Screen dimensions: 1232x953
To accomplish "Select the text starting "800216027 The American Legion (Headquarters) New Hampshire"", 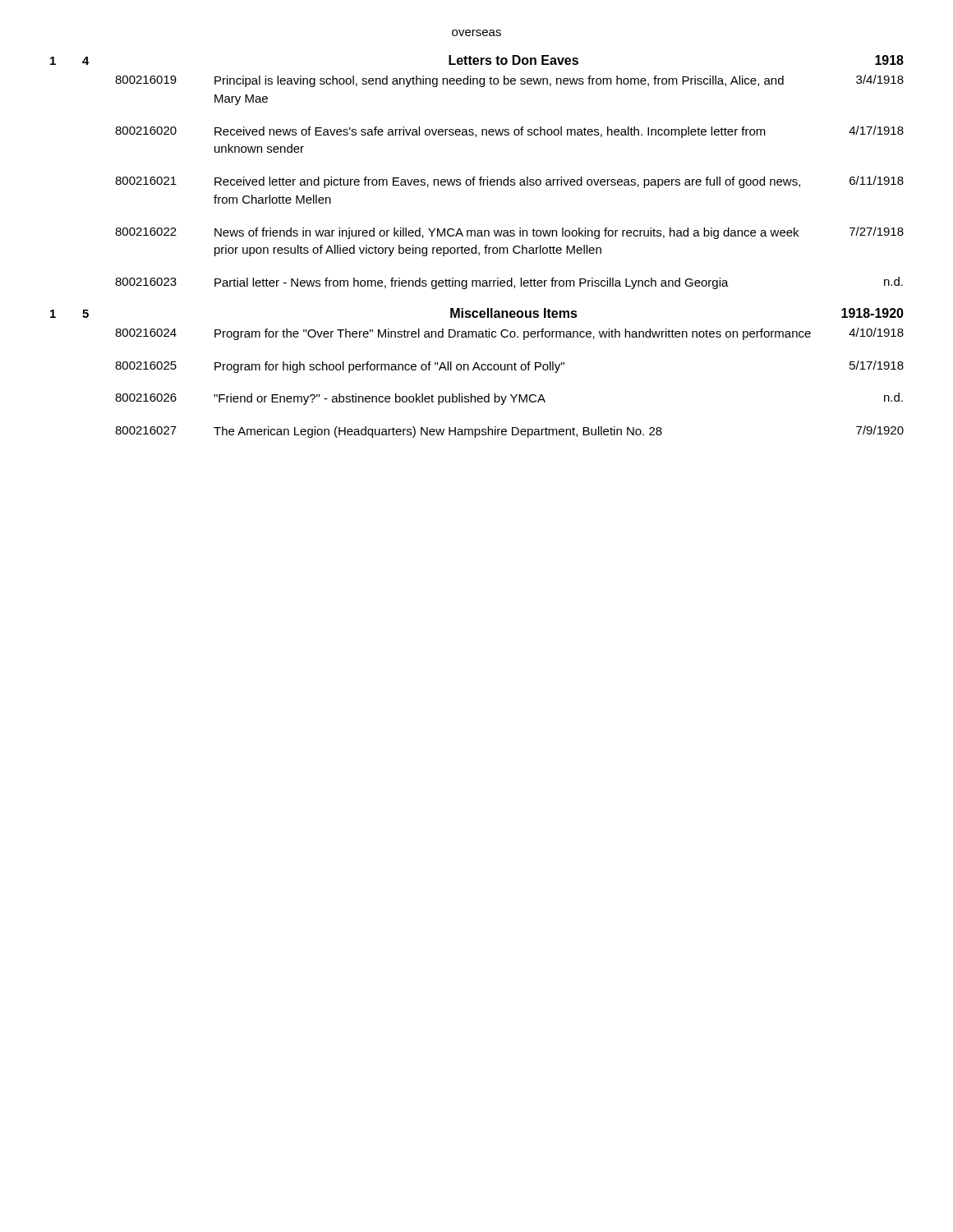I will click(509, 431).
